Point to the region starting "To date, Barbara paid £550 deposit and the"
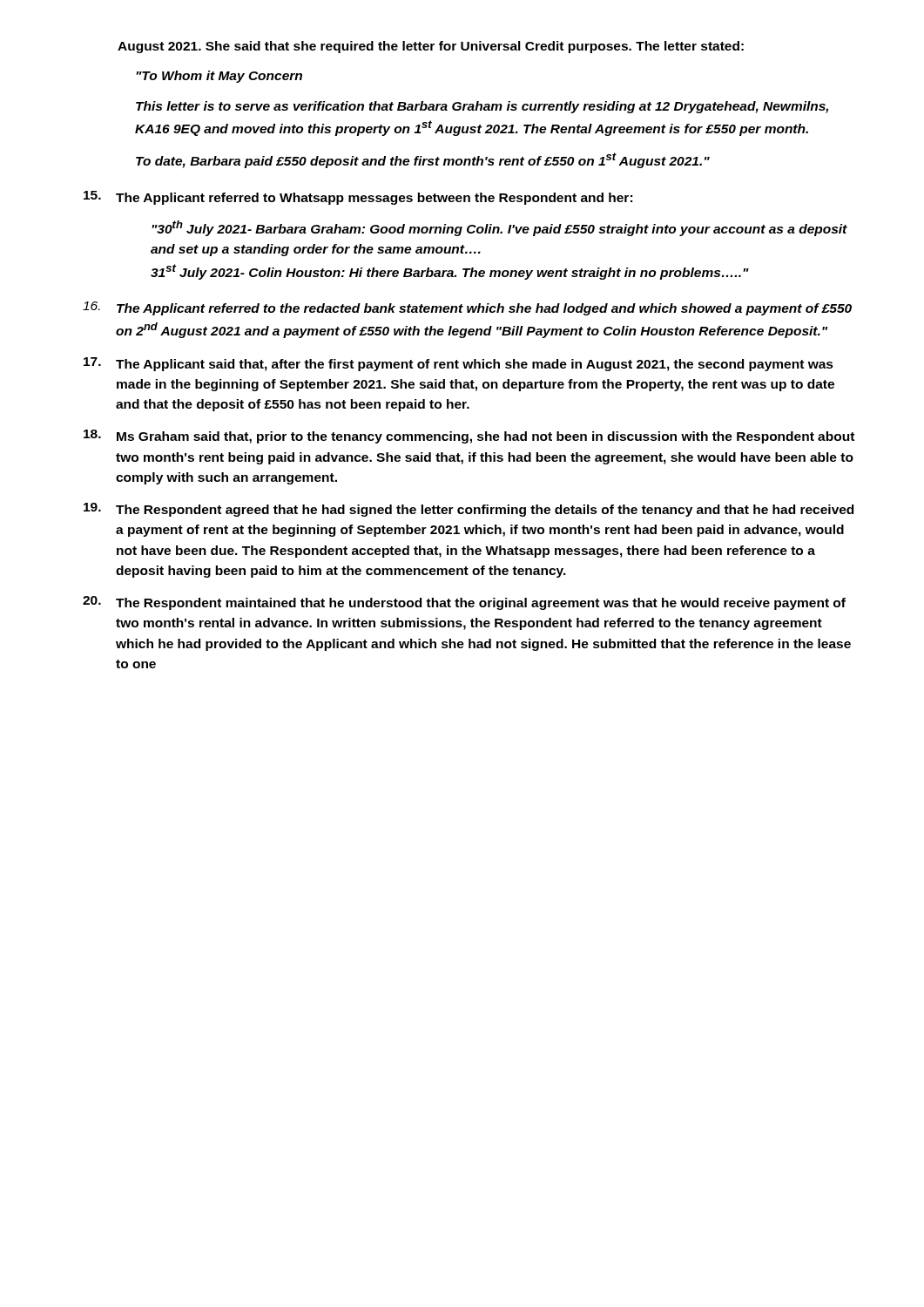924x1307 pixels. (497, 160)
